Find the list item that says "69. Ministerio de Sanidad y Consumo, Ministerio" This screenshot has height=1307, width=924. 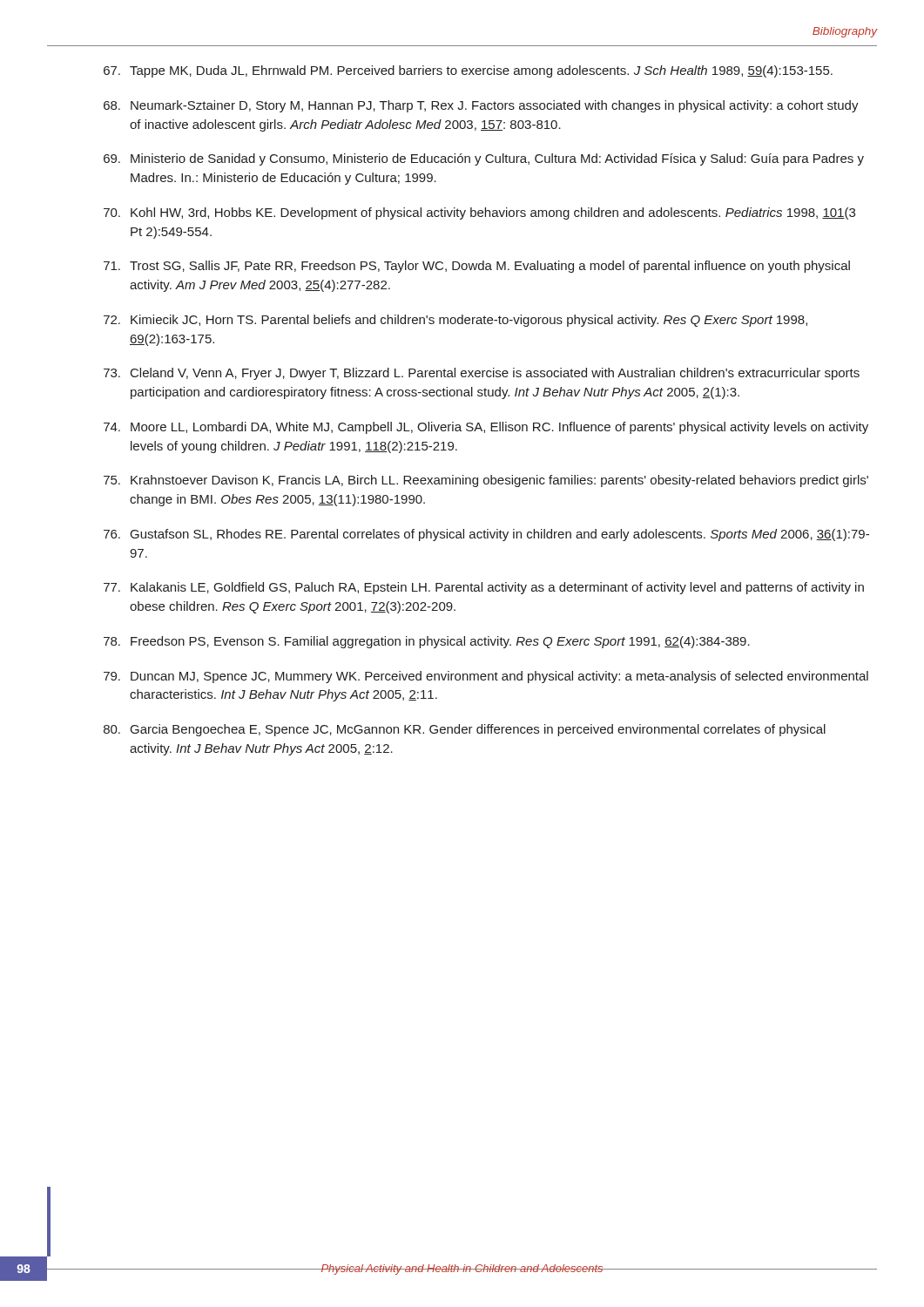tap(477, 168)
